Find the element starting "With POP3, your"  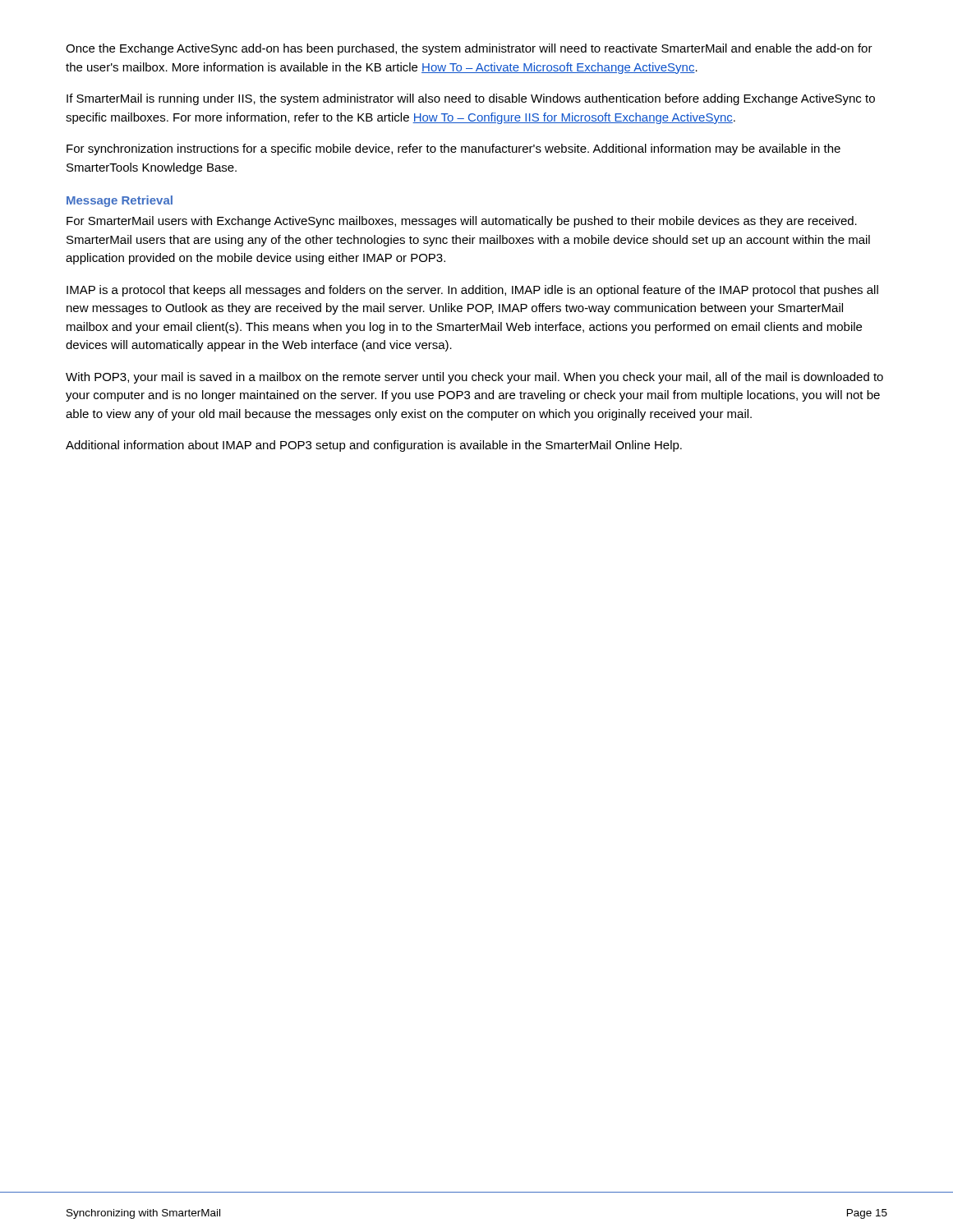[475, 395]
